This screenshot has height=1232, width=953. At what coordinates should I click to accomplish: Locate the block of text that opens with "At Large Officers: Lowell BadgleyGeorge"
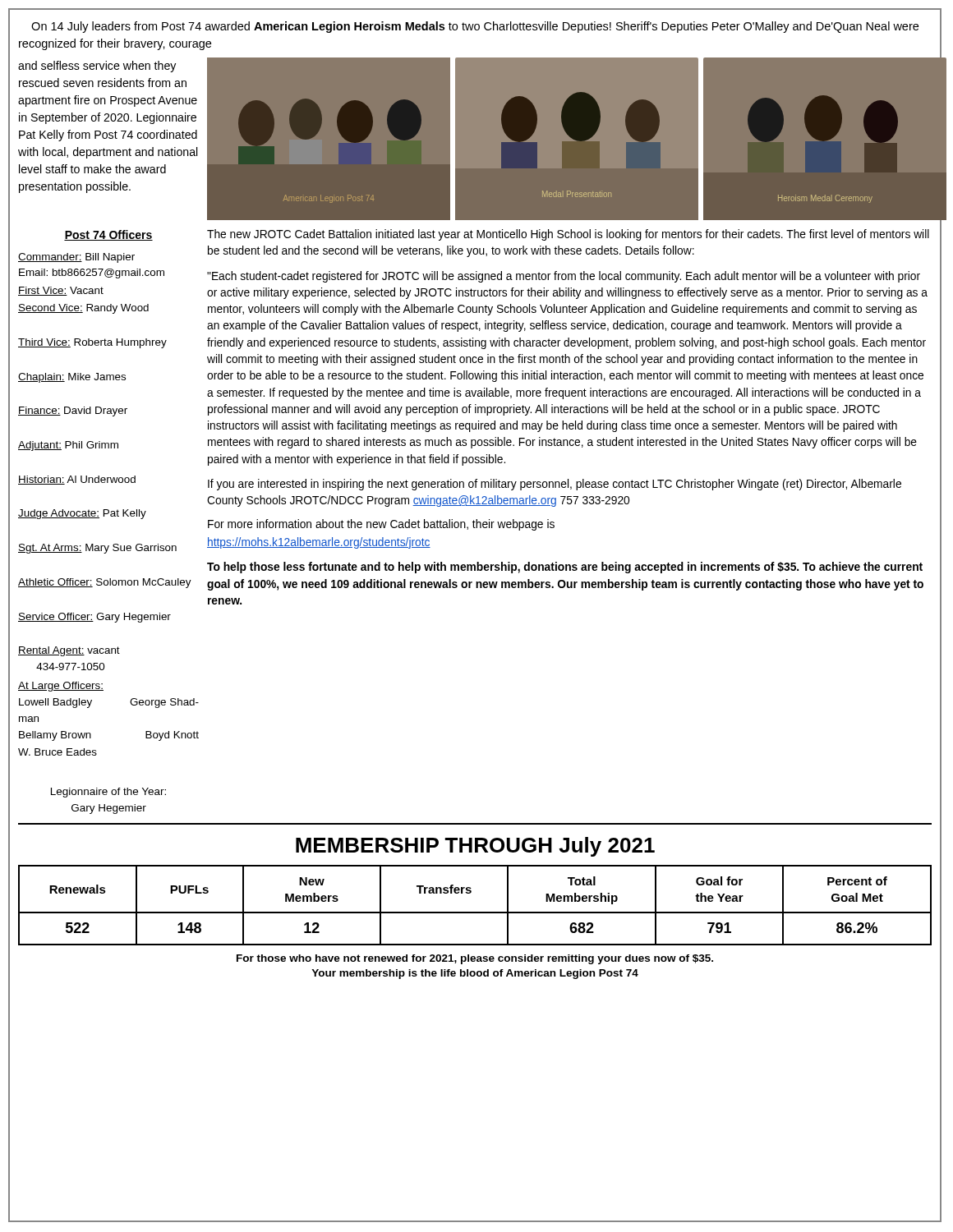tap(61, 687)
